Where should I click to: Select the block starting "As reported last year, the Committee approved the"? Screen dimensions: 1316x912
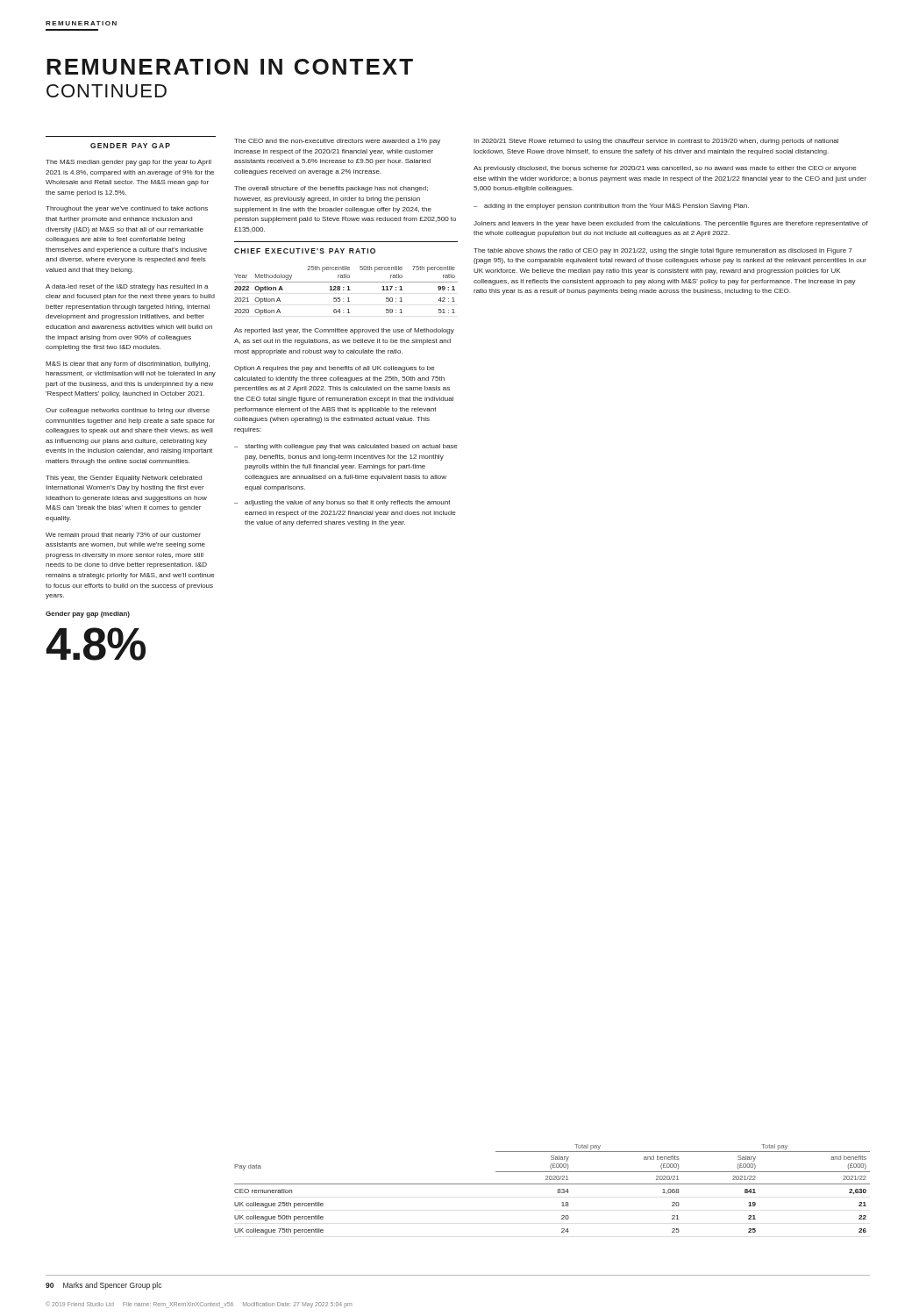point(346,341)
